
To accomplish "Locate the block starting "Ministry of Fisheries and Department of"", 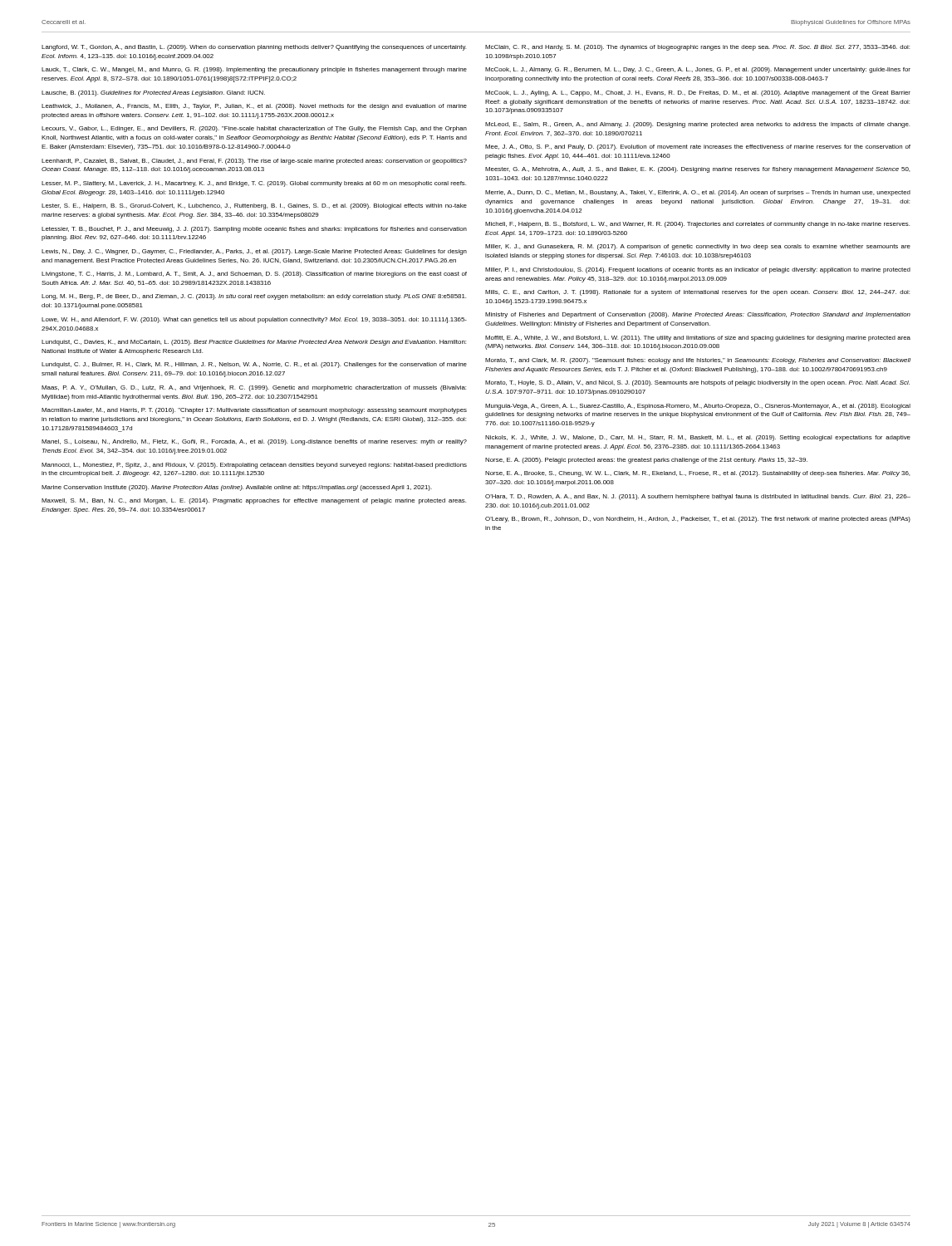I will click(698, 319).
